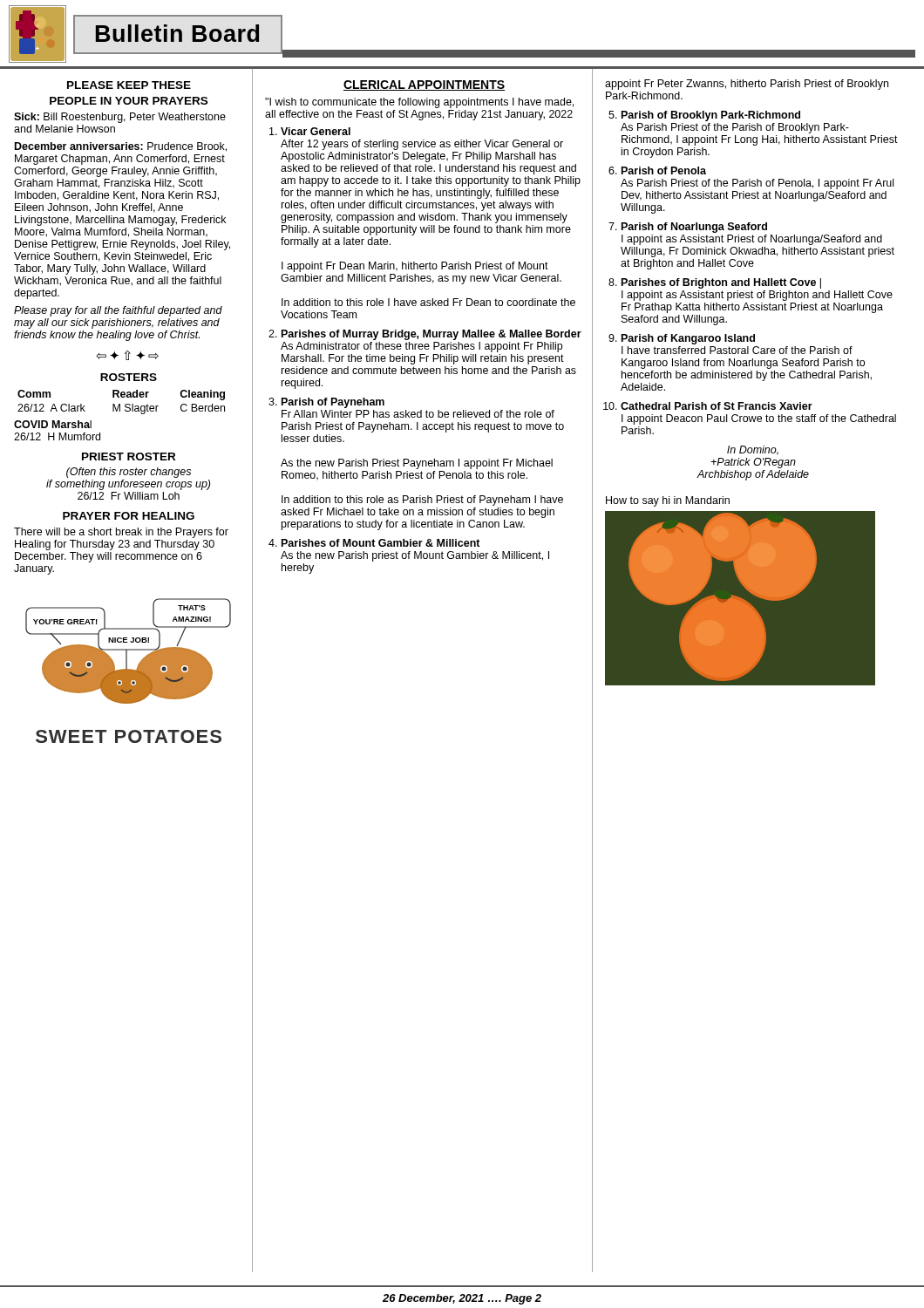924x1308 pixels.
Task: Find the text starting "PRIEST ROSTER"
Action: click(129, 457)
